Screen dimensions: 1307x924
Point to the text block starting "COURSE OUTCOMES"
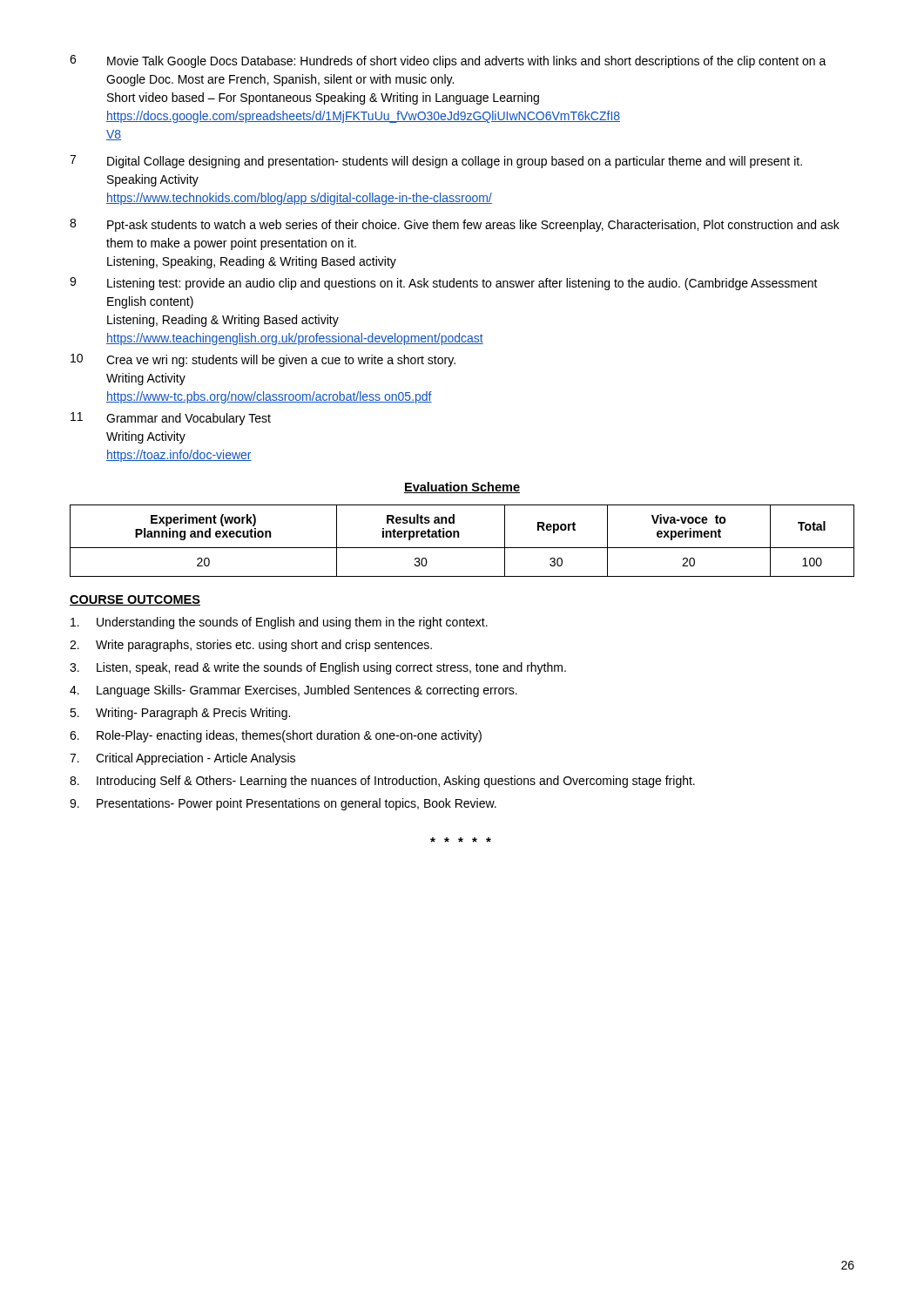135,599
